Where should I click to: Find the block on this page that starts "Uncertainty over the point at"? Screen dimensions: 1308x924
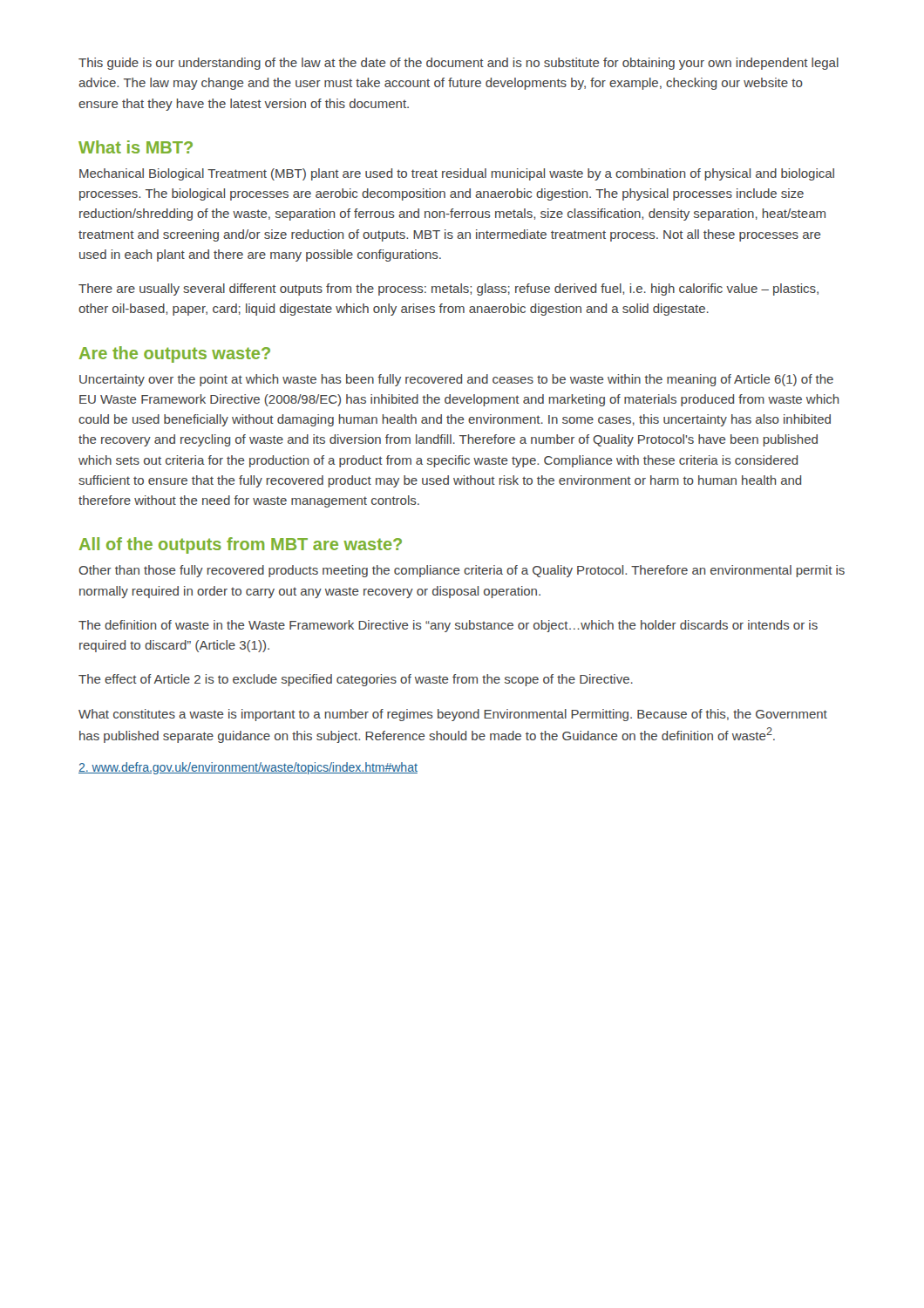(459, 439)
